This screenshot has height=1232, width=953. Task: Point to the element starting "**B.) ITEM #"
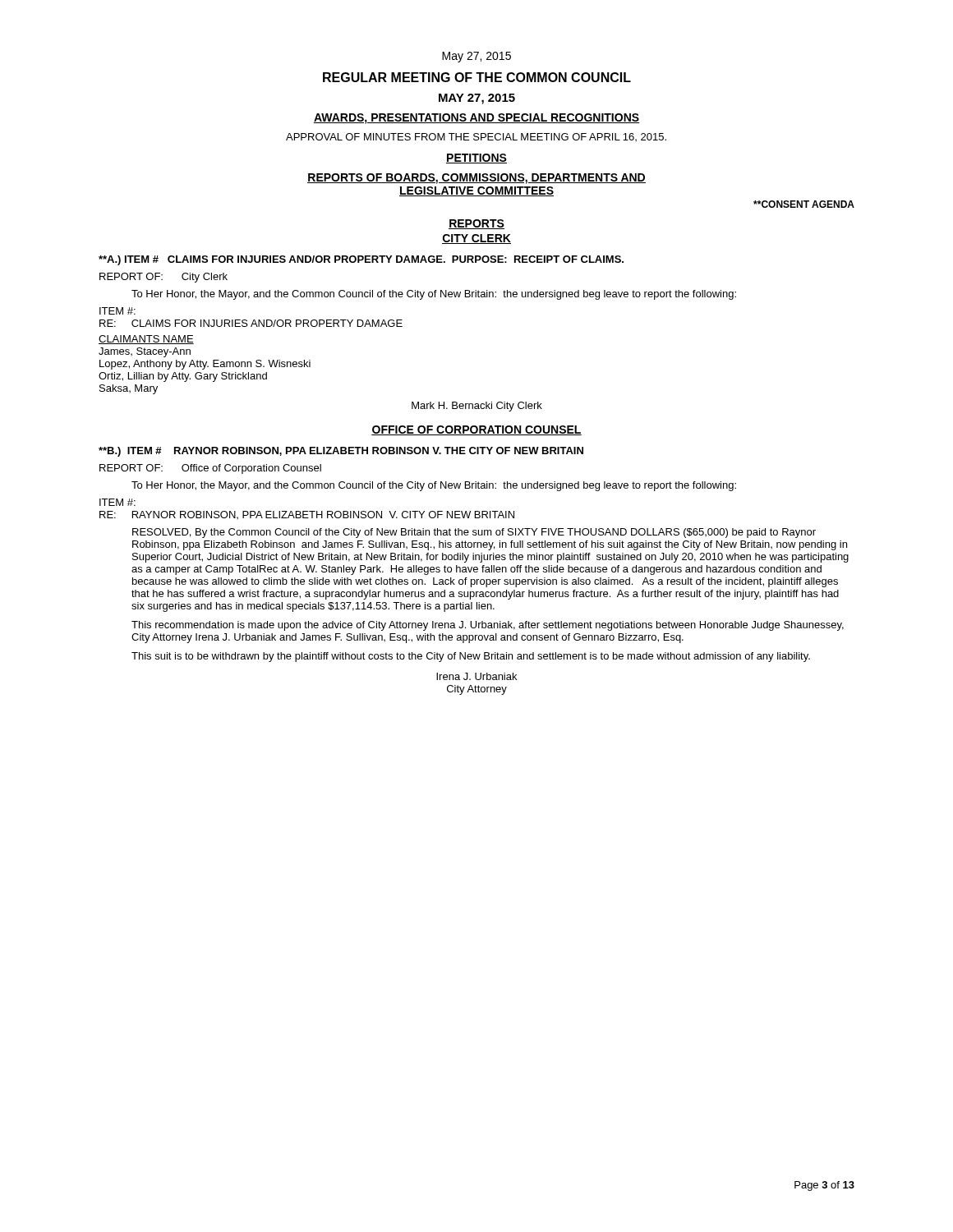pos(341,451)
